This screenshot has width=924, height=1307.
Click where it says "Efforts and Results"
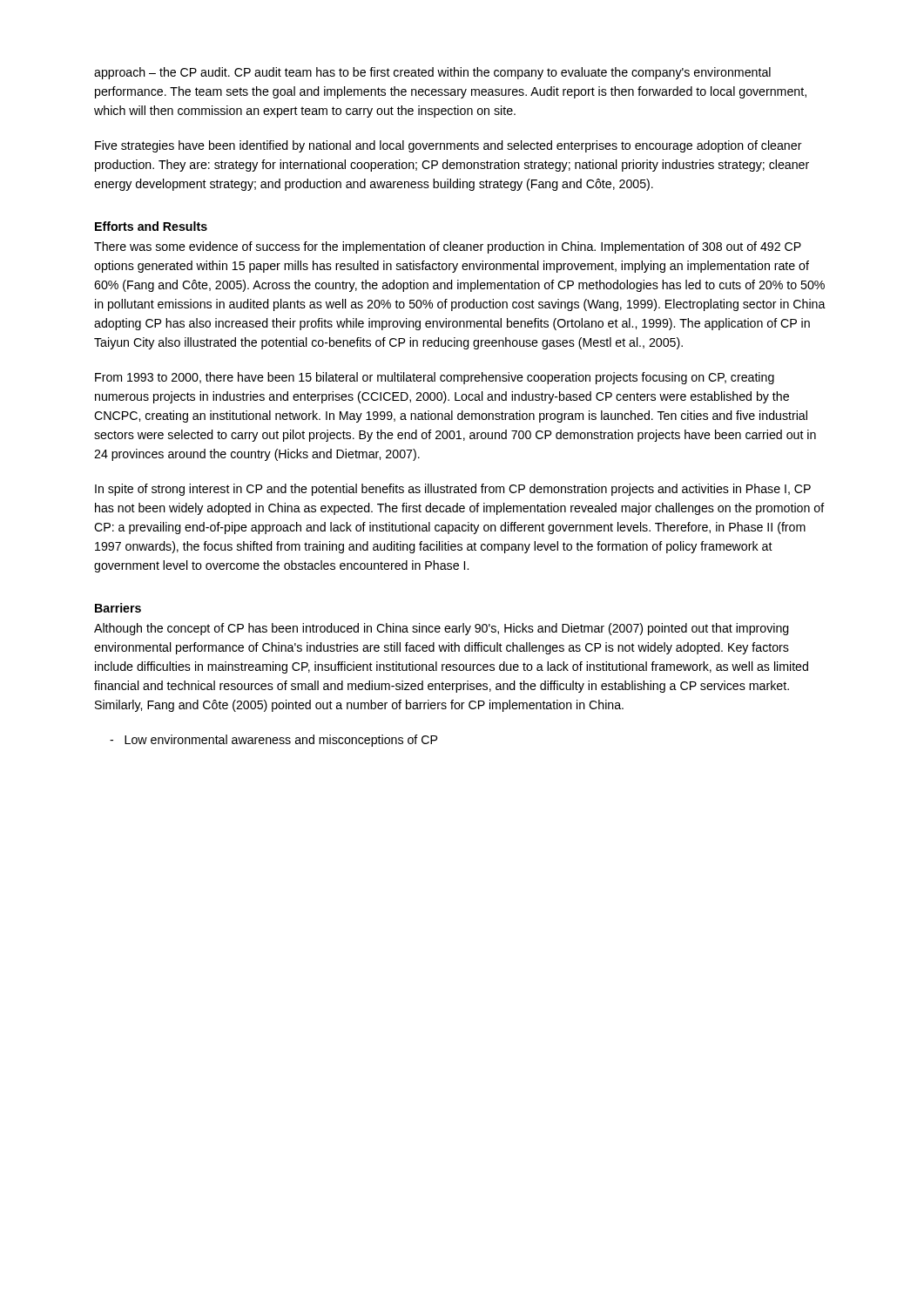click(x=151, y=227)
